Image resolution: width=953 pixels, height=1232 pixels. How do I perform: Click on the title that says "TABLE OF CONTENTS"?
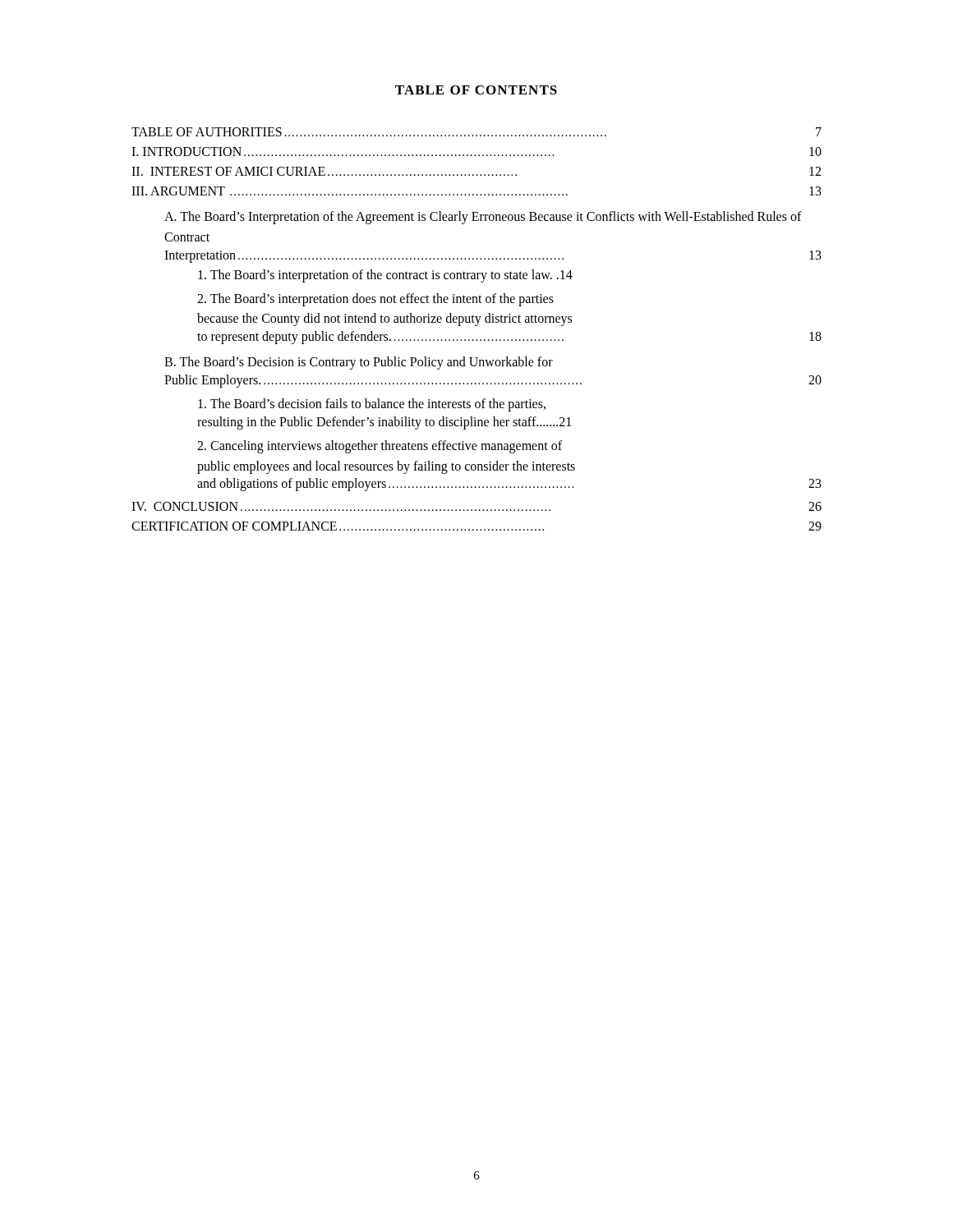[476, 90]
